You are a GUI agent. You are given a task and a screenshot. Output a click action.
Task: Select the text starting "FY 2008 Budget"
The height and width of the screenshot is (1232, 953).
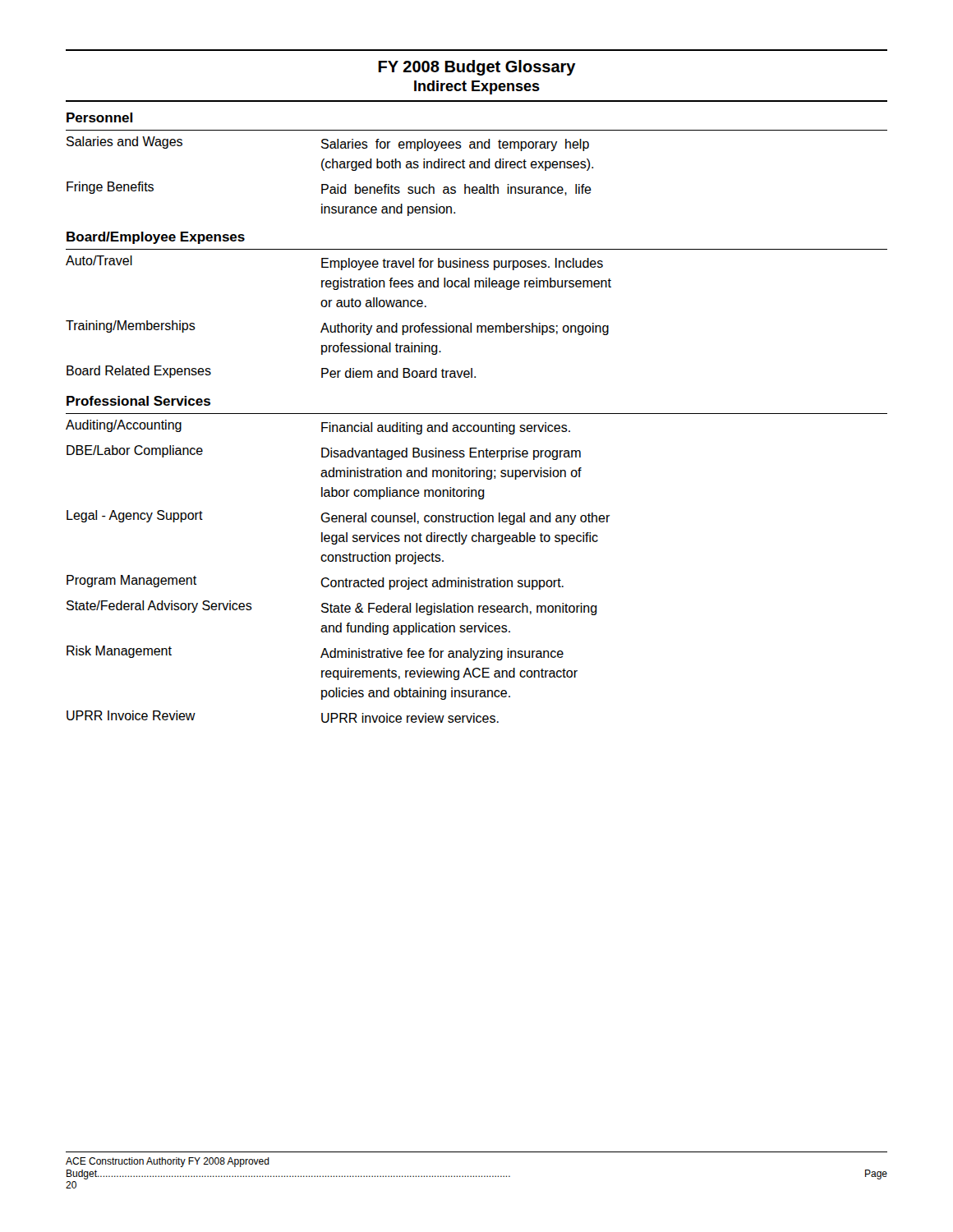476,76
